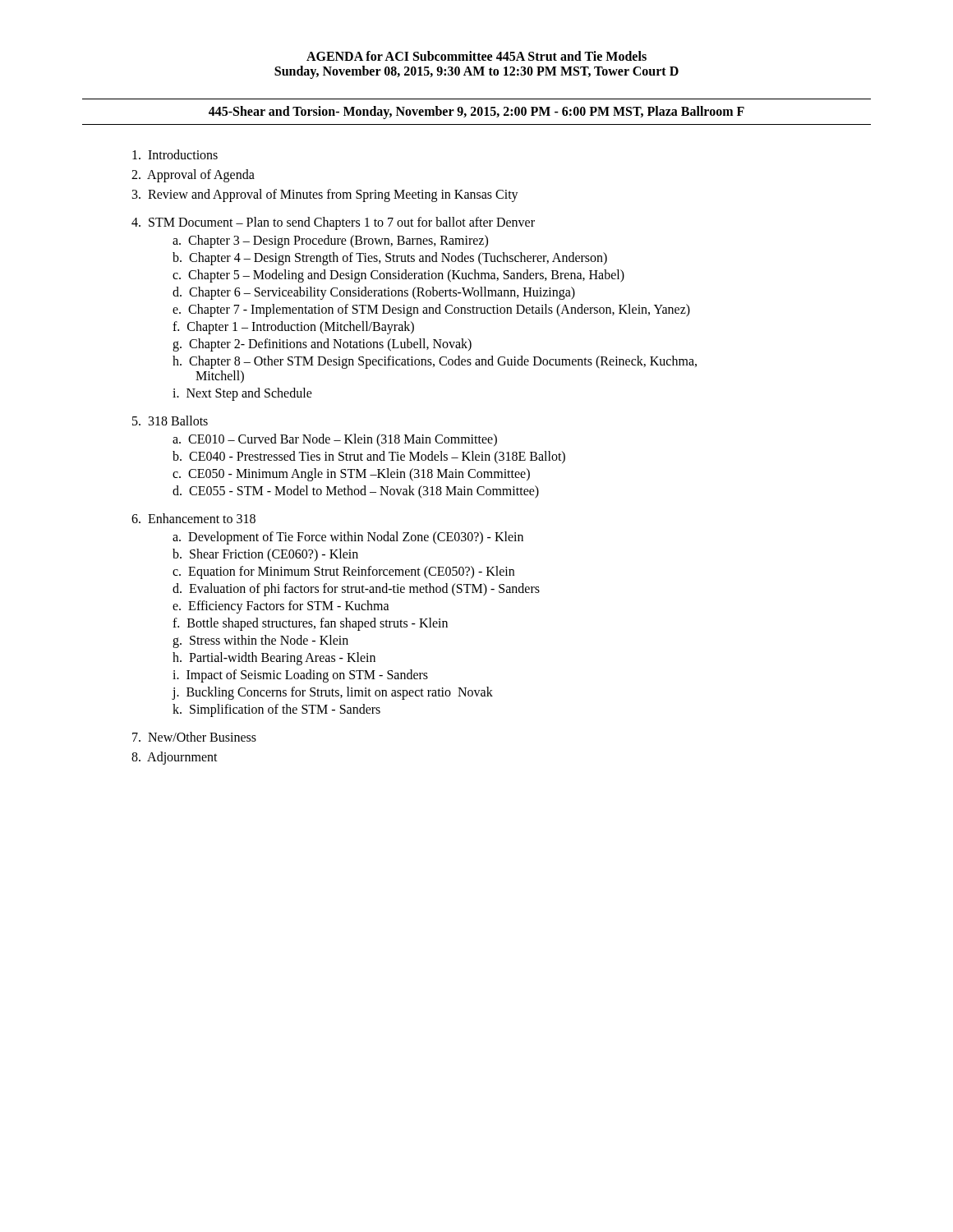The width and height of the screenshot is (953, 1232).
Task: Click the title that begins "AGENDA for ACI Subcommittee 445A"
Action: (x=476, y=64)
